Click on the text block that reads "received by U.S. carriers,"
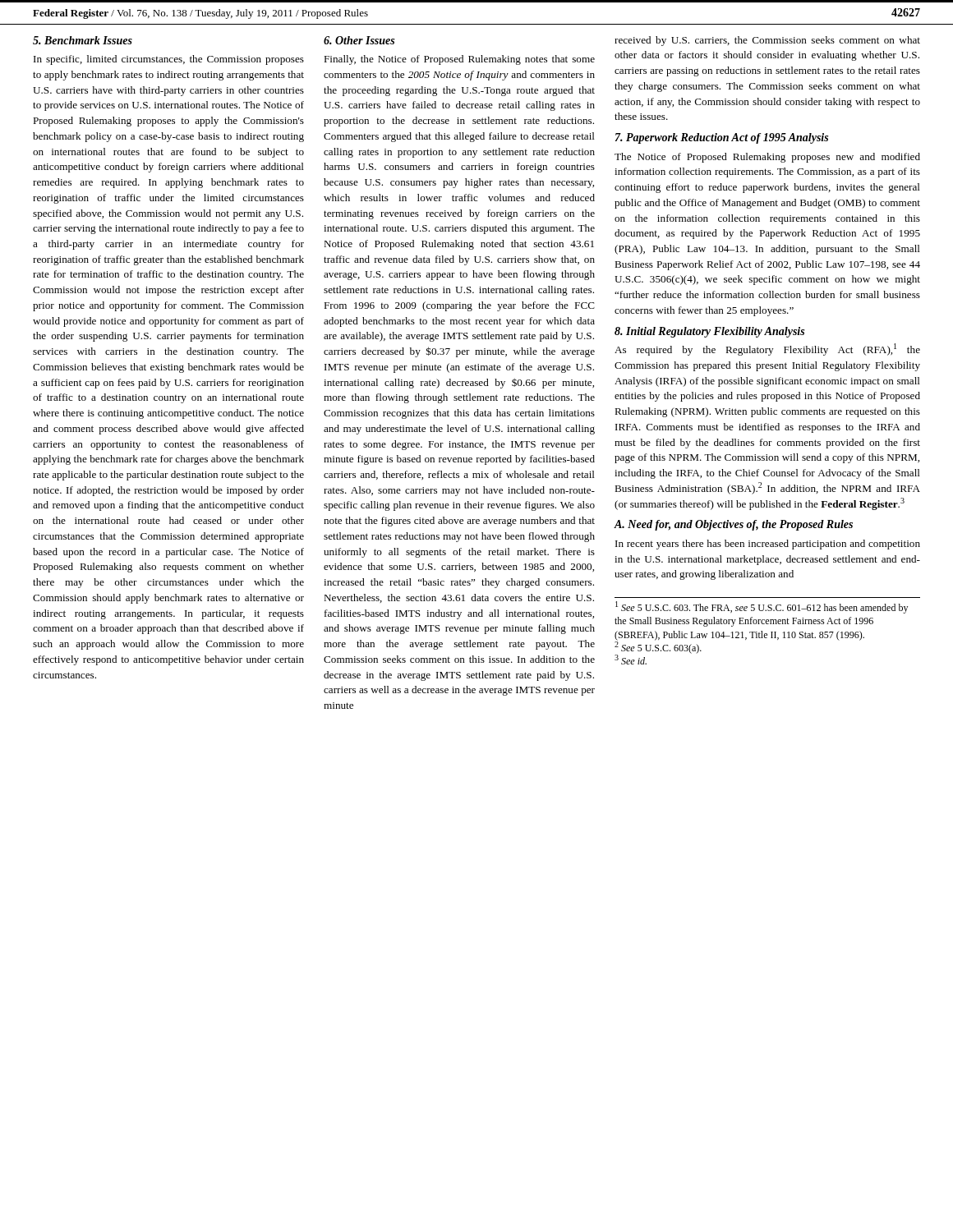 (x=767, y=78)
